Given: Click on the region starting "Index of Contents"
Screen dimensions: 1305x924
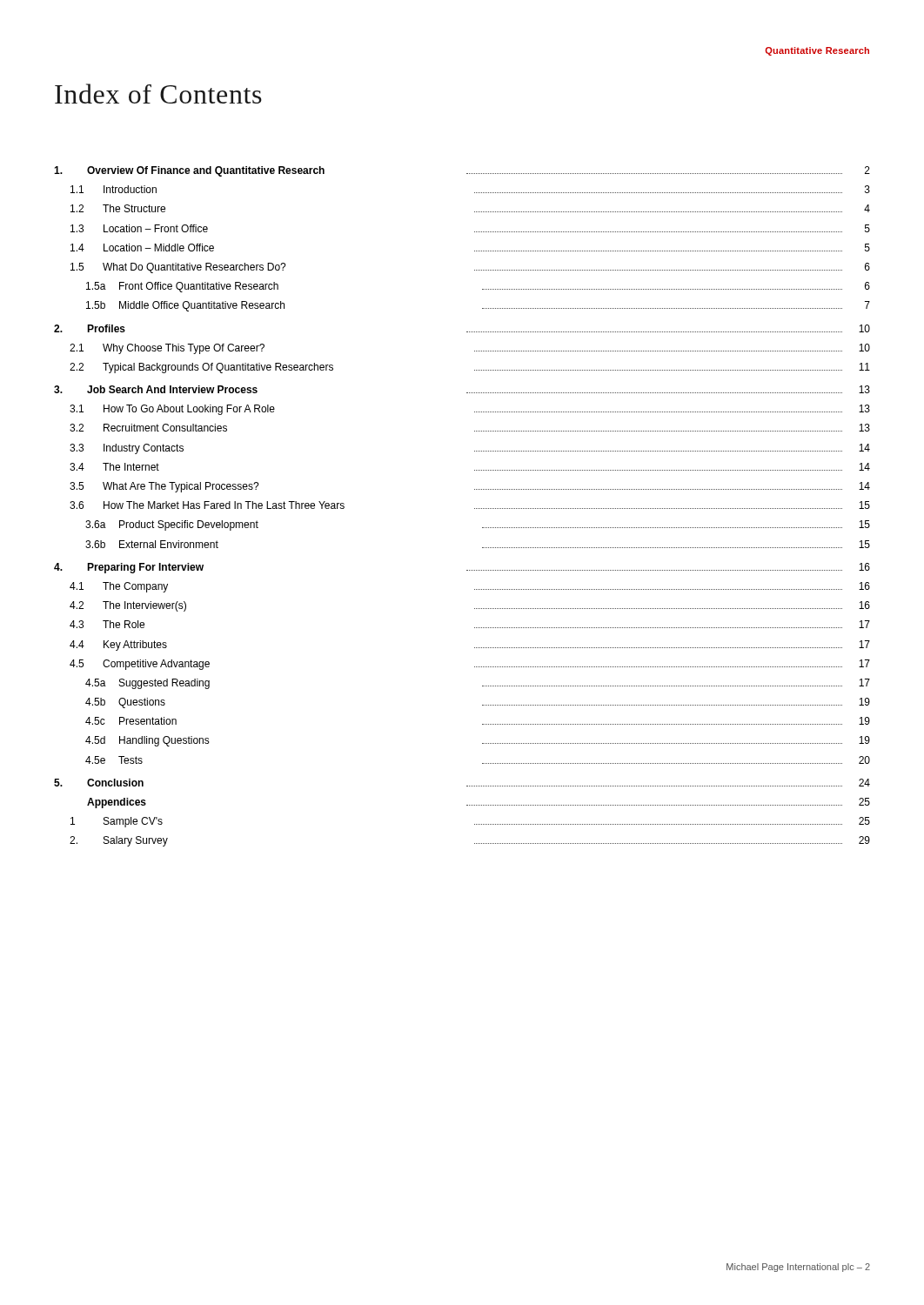Looking at the screenshot, I should pyautogui.click(x=158, y=94).
